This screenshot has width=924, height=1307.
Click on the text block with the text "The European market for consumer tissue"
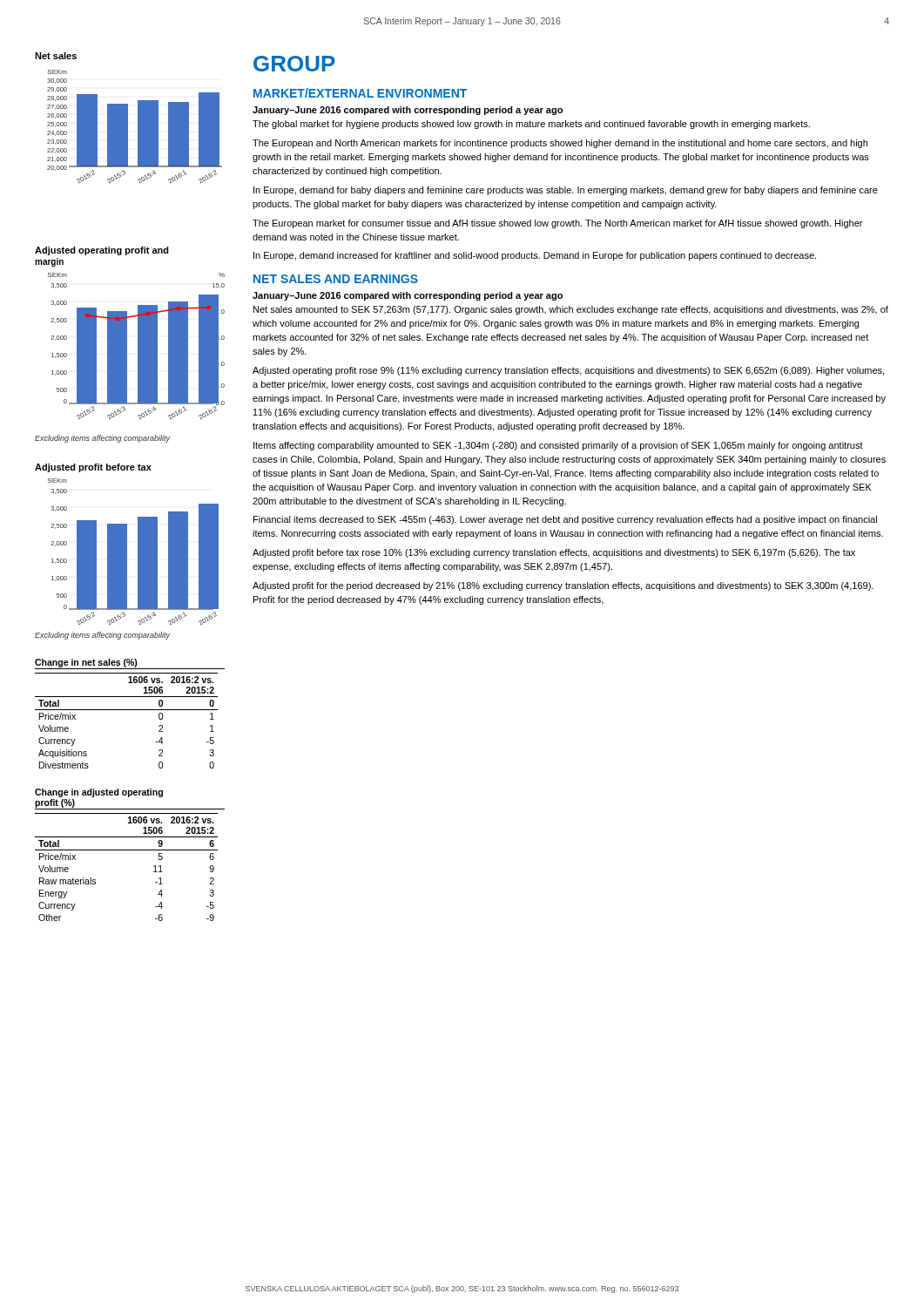pos(558,230)
